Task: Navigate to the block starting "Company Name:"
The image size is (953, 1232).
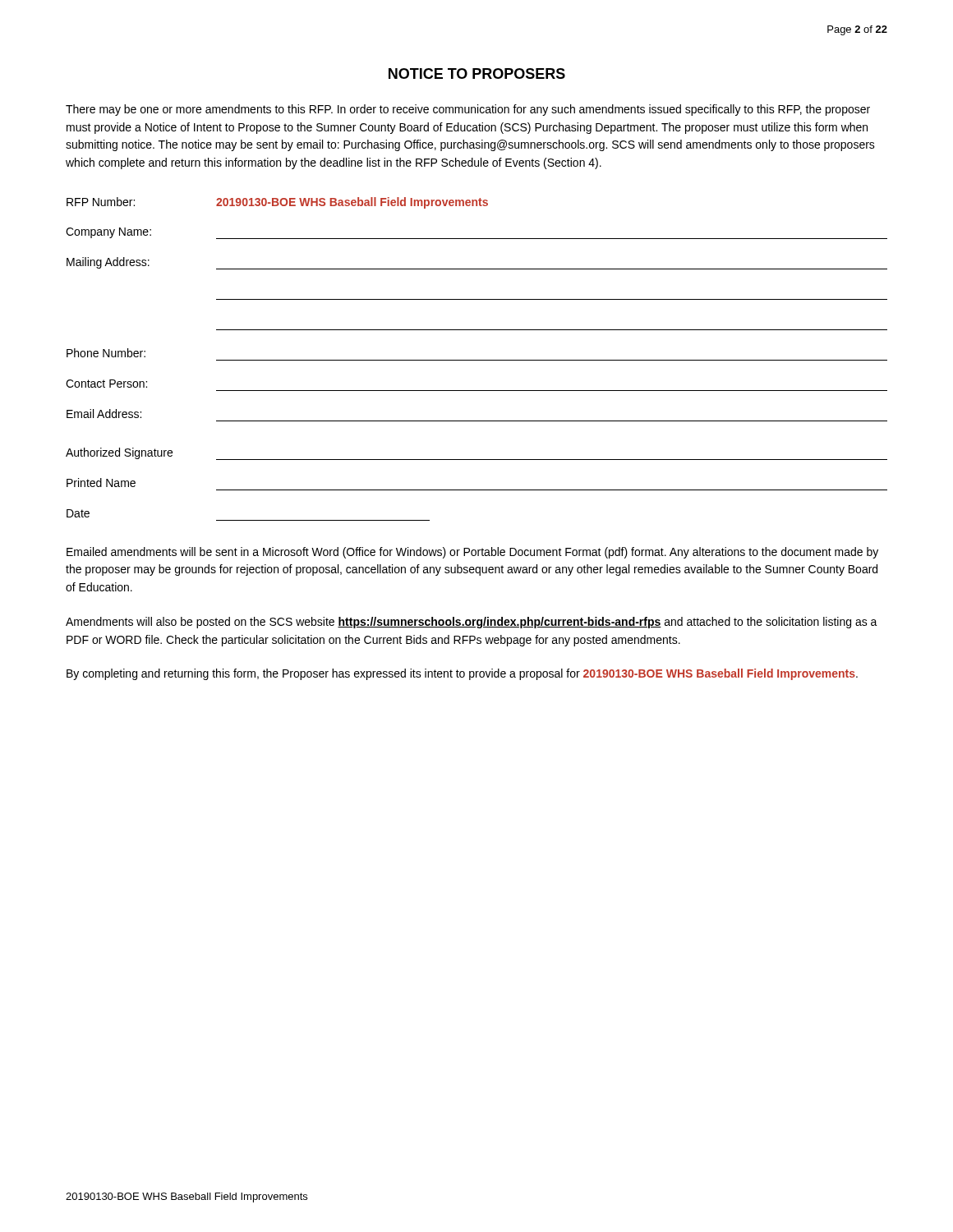Action: (x=476, y=231)
